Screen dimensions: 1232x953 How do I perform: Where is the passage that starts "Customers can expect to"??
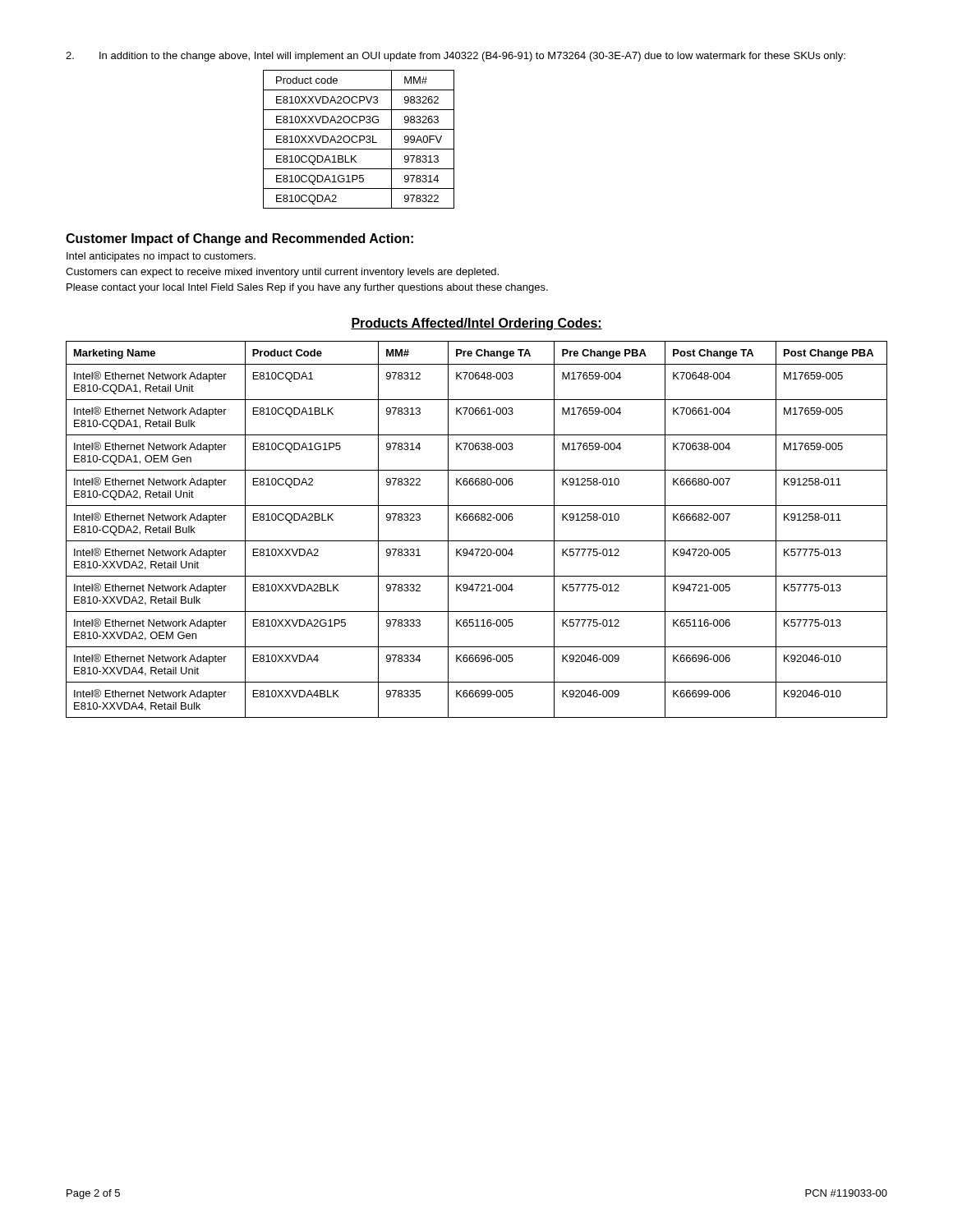pyautogui.click(x=283, y=271)
